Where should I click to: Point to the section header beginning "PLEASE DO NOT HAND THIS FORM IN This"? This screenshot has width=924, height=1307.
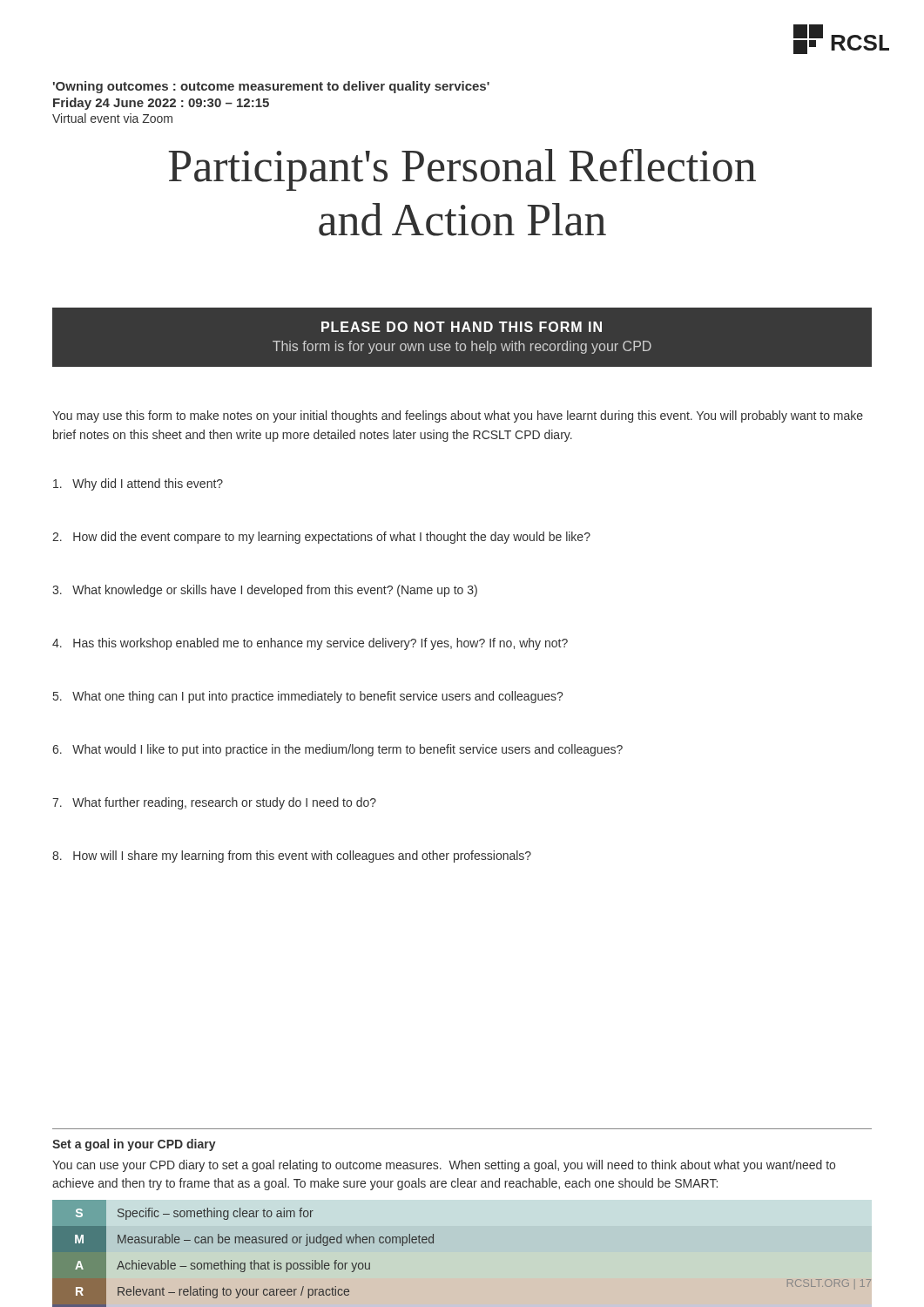[462, 337]
